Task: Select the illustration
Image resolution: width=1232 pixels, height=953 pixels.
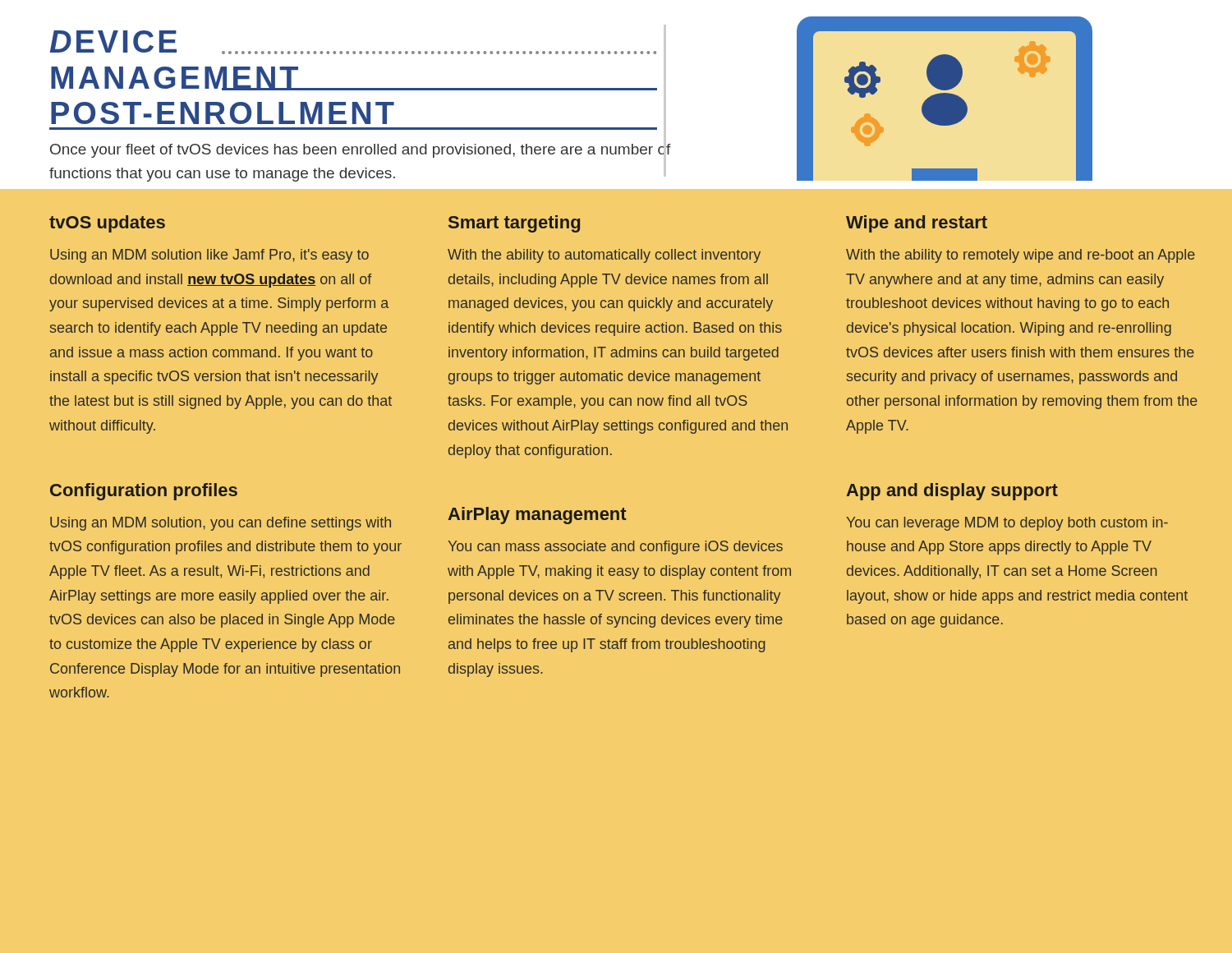Action: click(945, 94)
